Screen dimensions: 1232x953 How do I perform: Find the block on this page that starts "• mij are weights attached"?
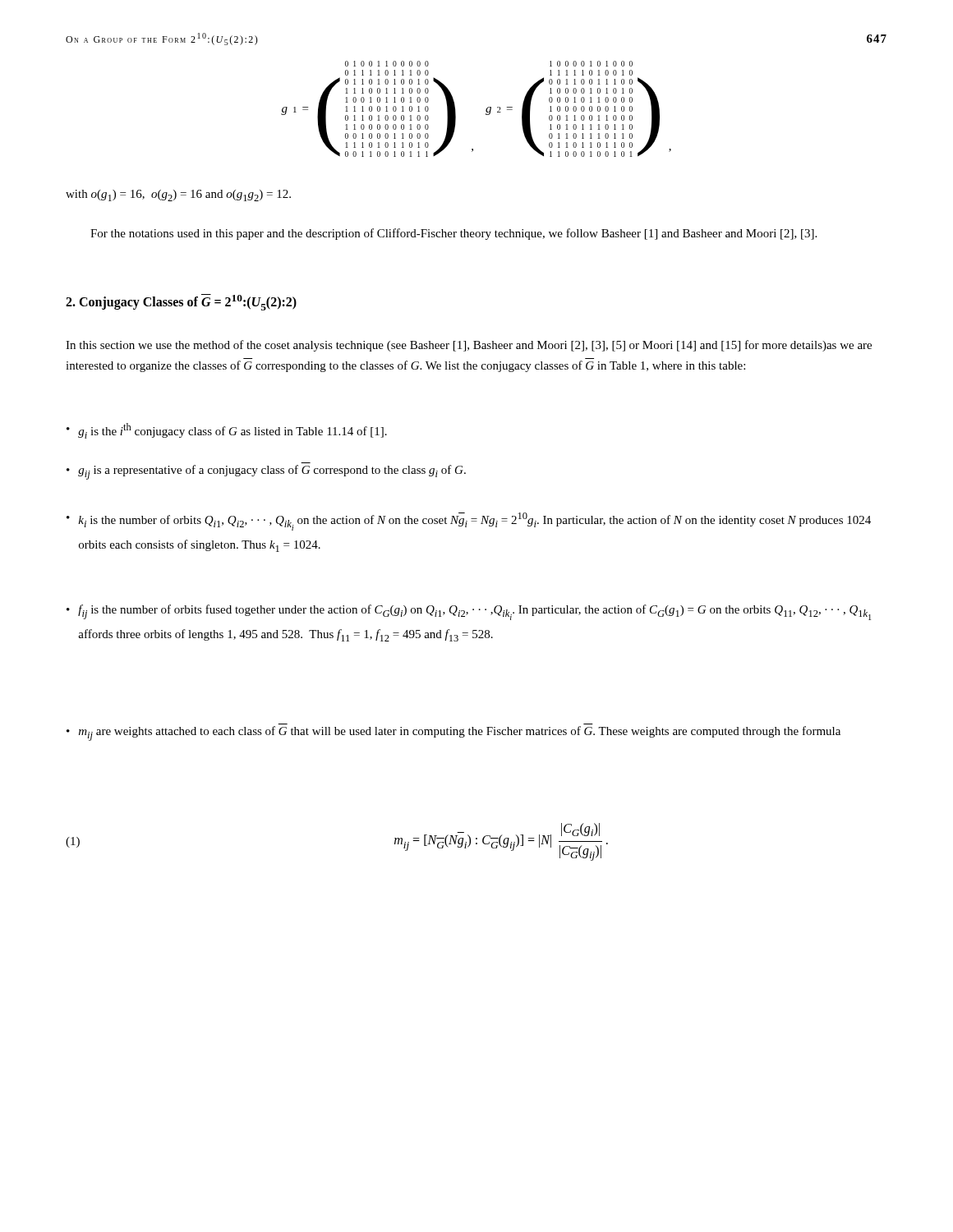pos(453,732)
